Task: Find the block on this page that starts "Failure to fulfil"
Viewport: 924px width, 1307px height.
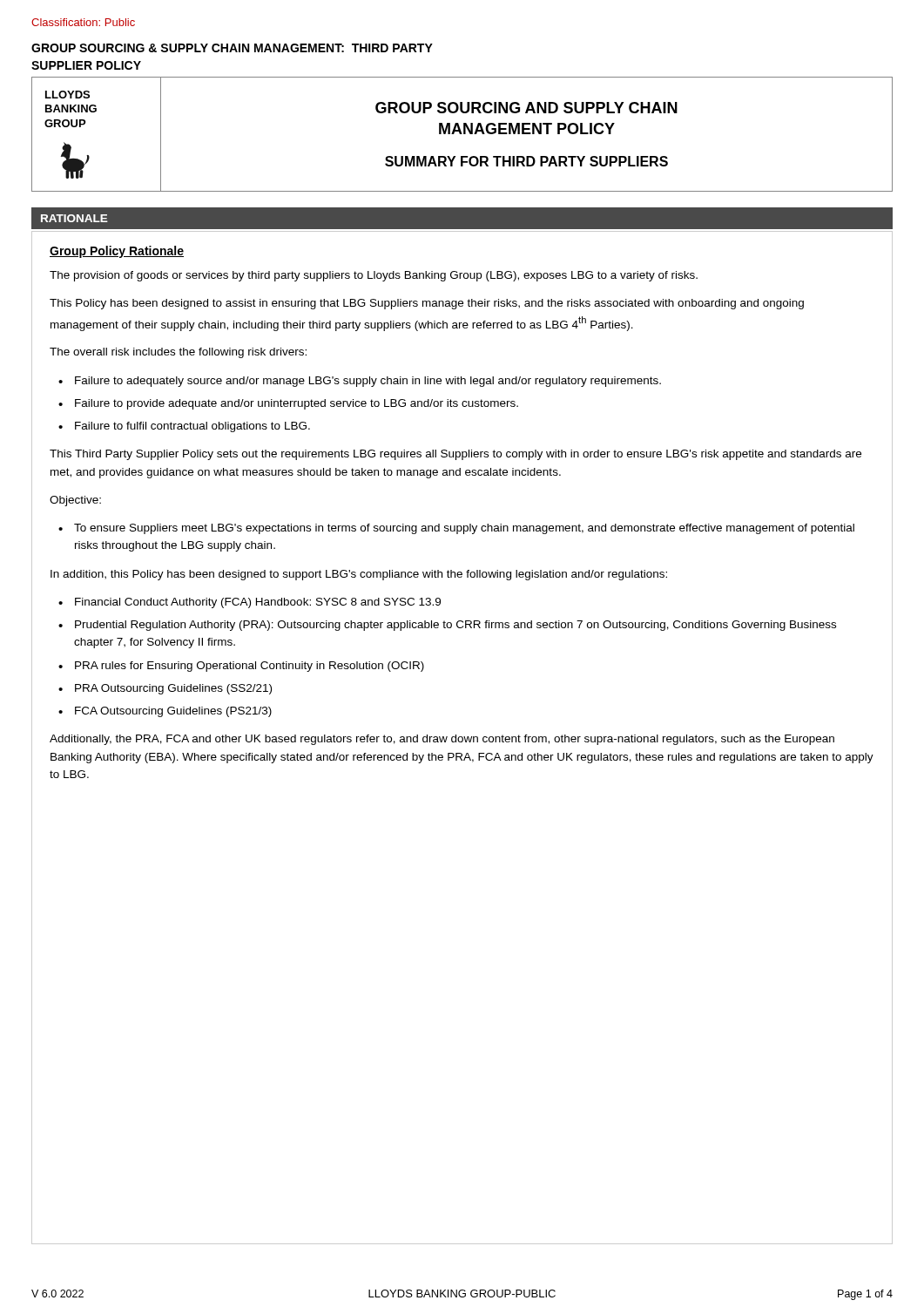Action: 192,426
